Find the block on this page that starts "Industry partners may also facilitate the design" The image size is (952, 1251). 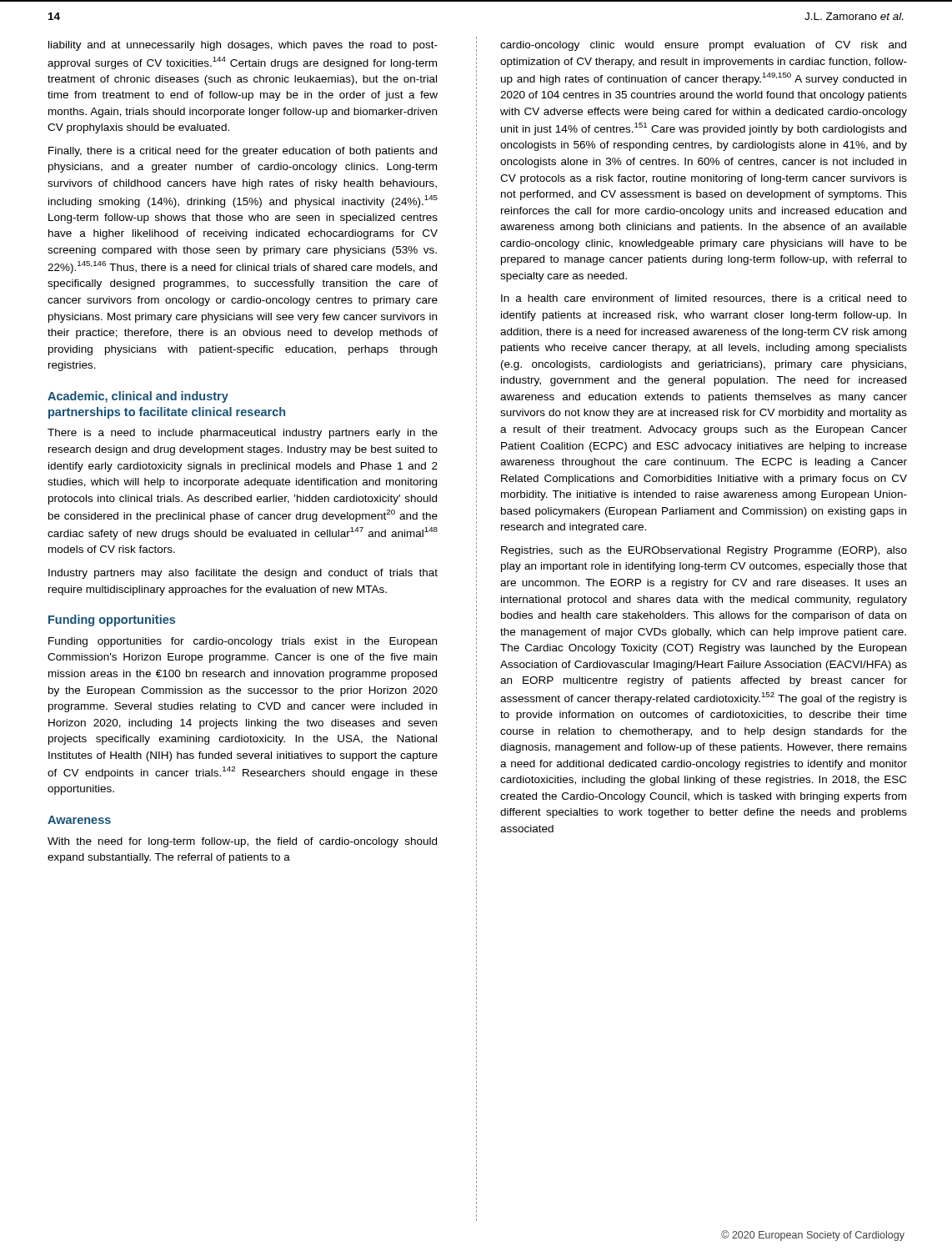pyautogui.click(x=243, y=581)
